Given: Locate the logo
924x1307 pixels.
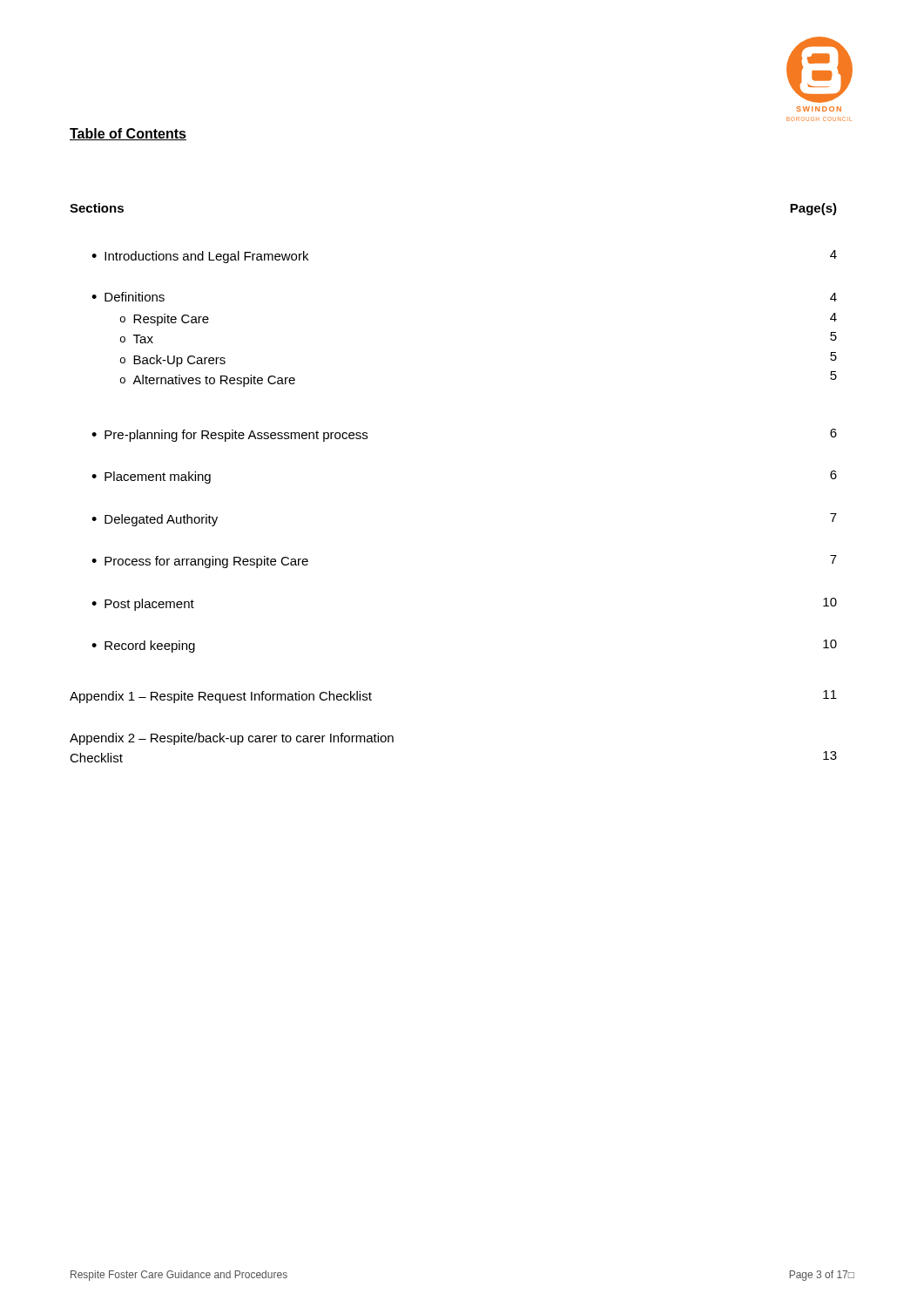Looking at the screenshot, I should click(x=819, y=76).
